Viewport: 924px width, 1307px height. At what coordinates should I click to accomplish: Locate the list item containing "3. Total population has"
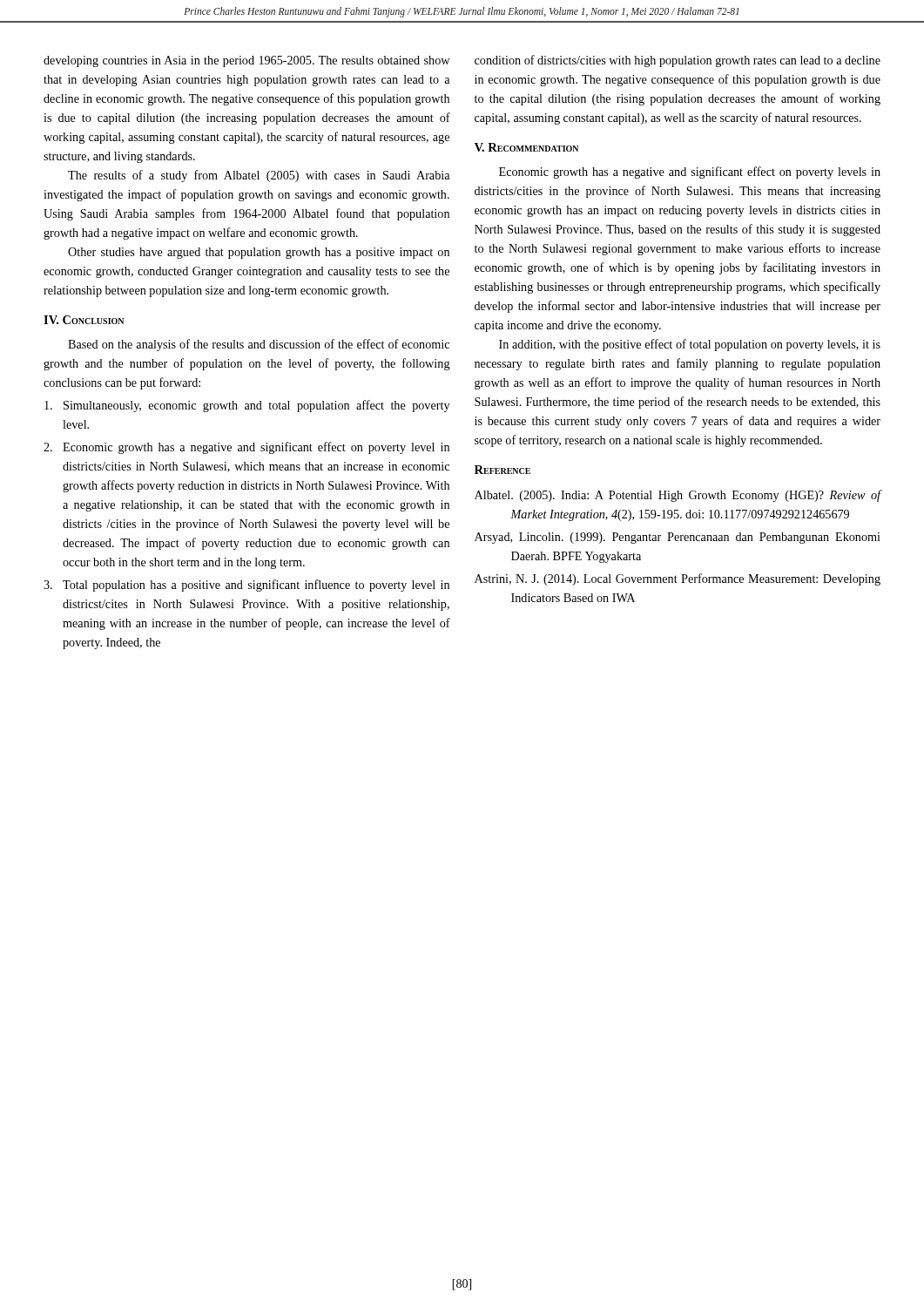pyautogui.click(x=247, y=614)
